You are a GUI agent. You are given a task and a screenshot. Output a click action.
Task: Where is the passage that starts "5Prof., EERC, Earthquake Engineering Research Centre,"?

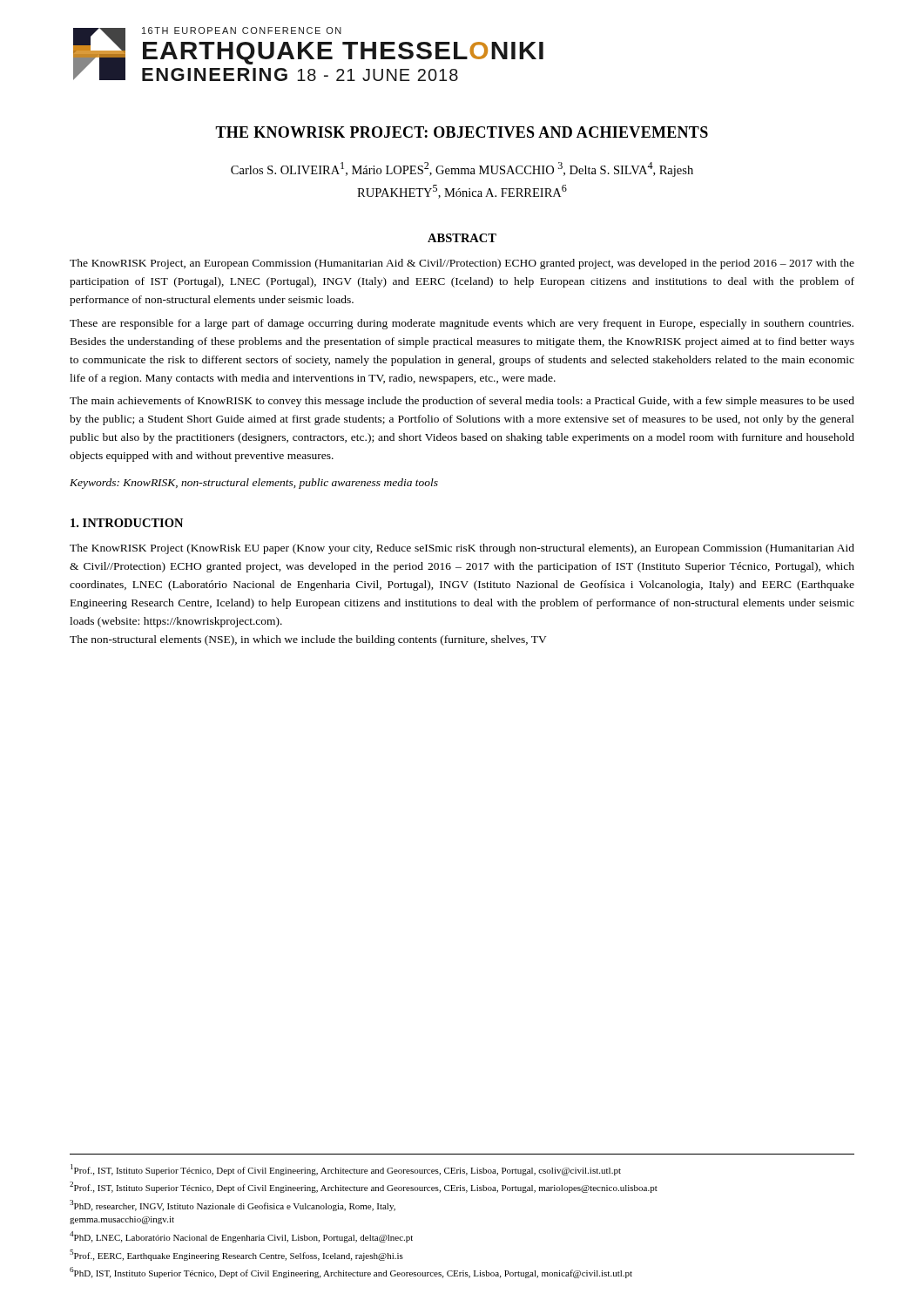236,1254
